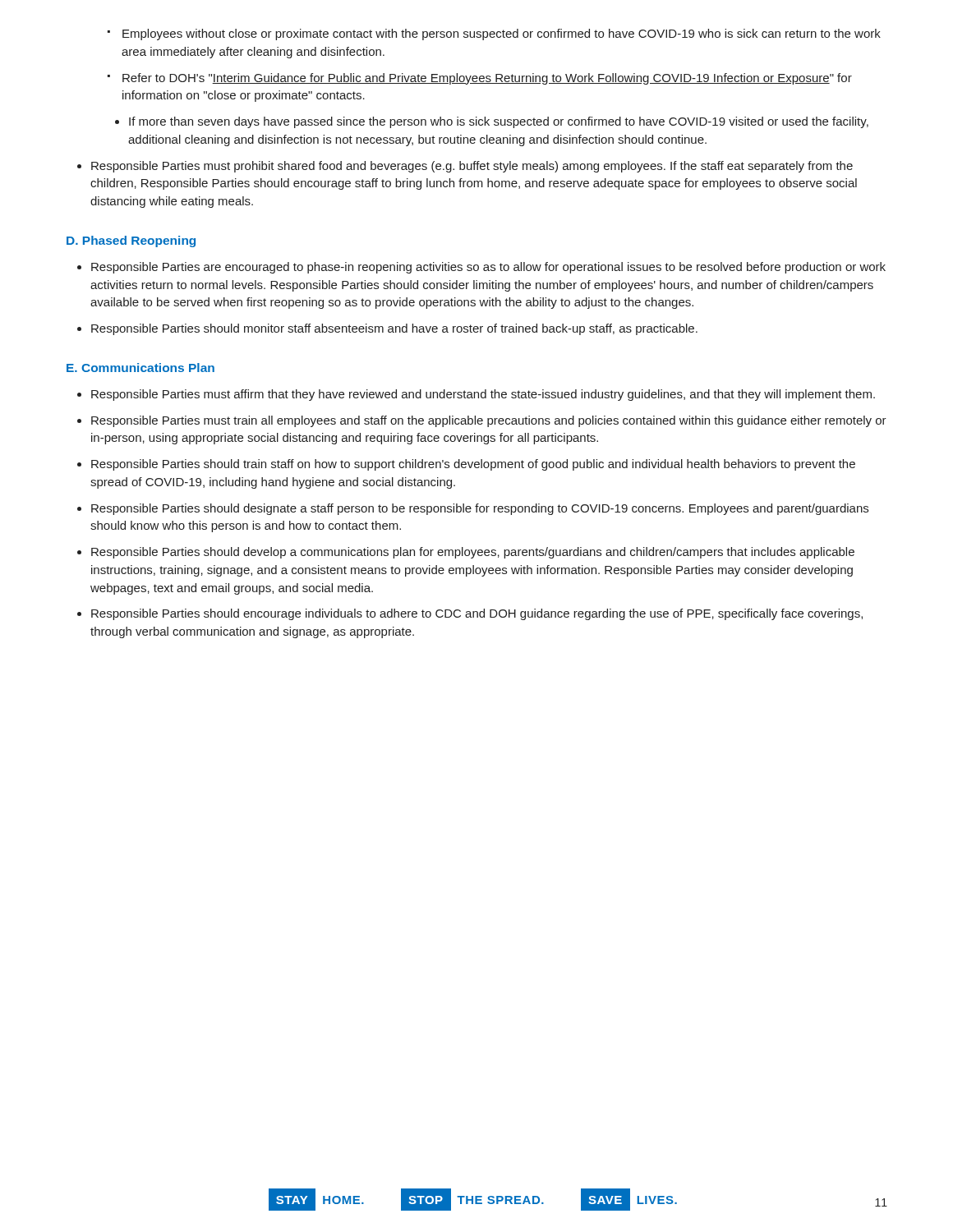
Task: Where does it say "D. Phased Reopening"?
Action: (x=131, y=240)
